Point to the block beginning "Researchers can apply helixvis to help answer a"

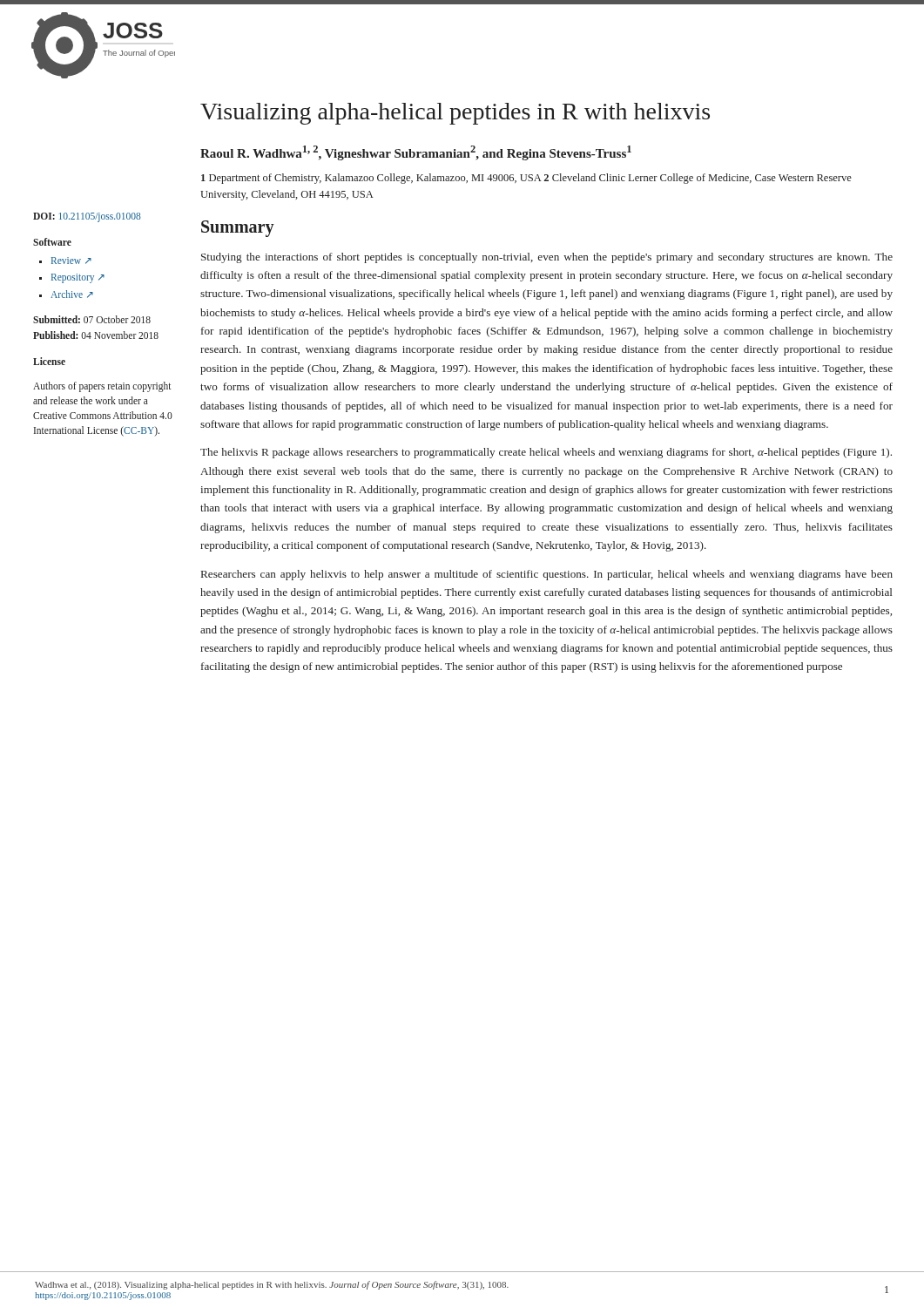pyautogui.click(x=546, y=620)
